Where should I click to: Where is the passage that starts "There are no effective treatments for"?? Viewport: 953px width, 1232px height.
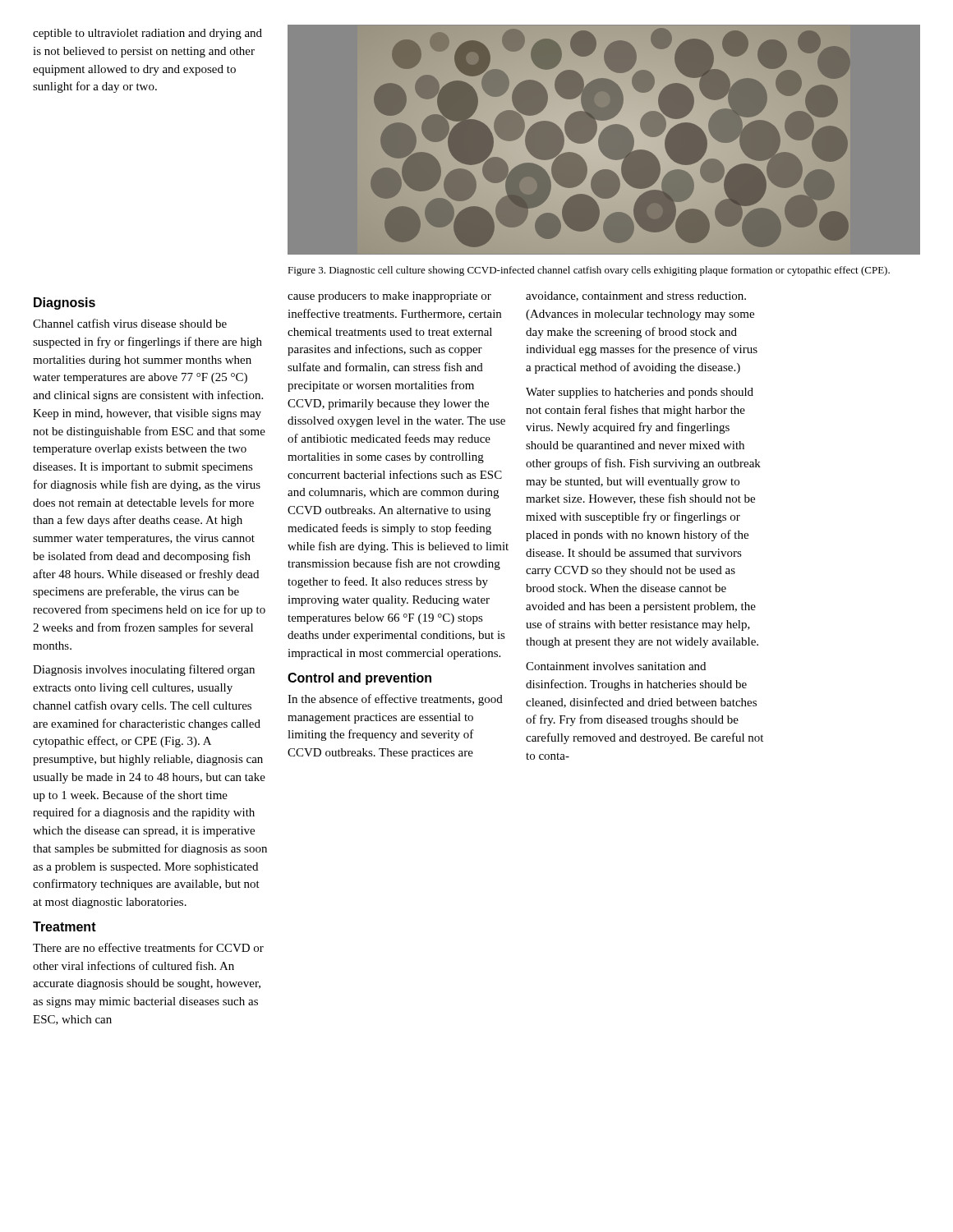(x=150, y=984)
